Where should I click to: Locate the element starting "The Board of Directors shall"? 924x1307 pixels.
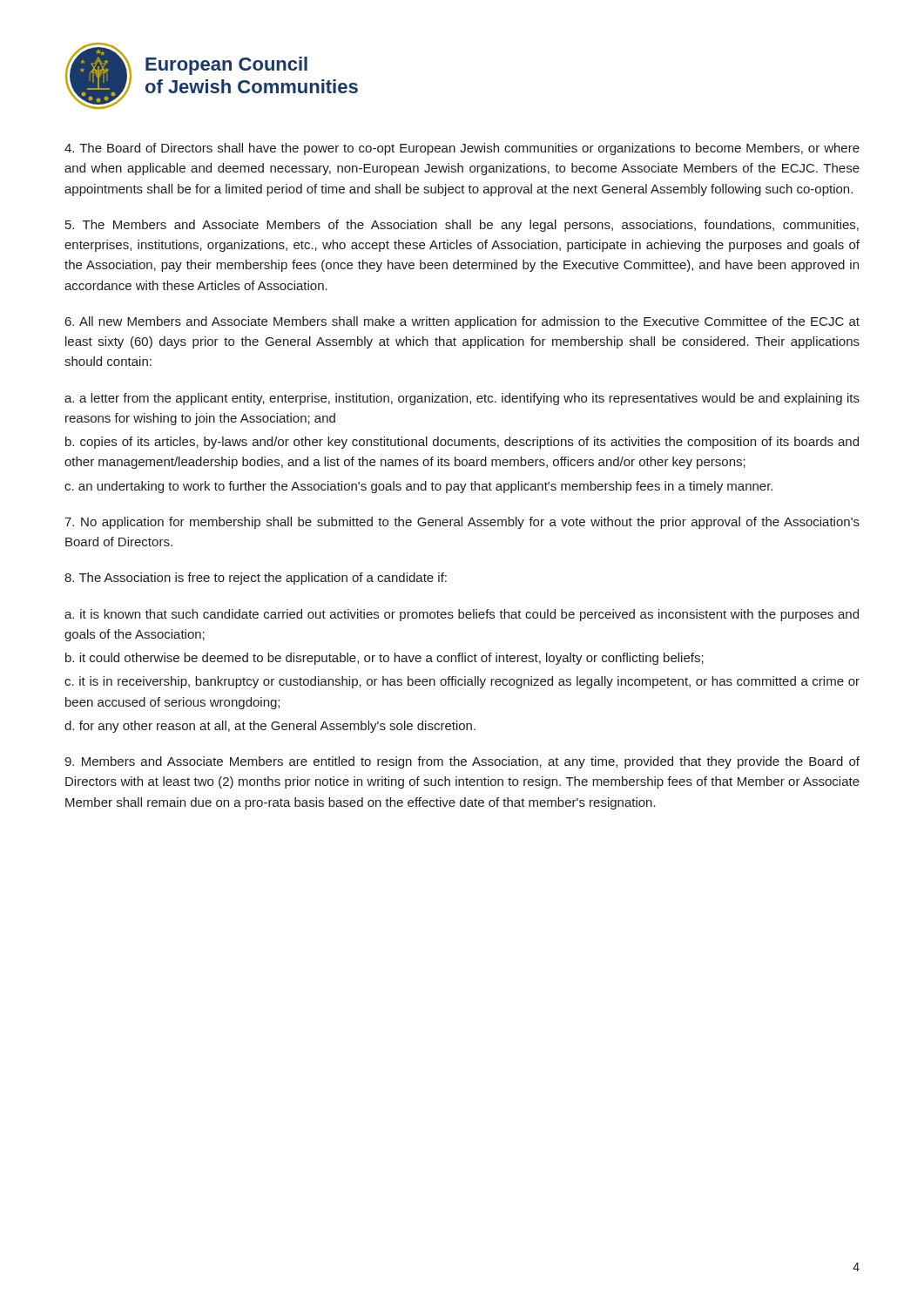[462, 168]
